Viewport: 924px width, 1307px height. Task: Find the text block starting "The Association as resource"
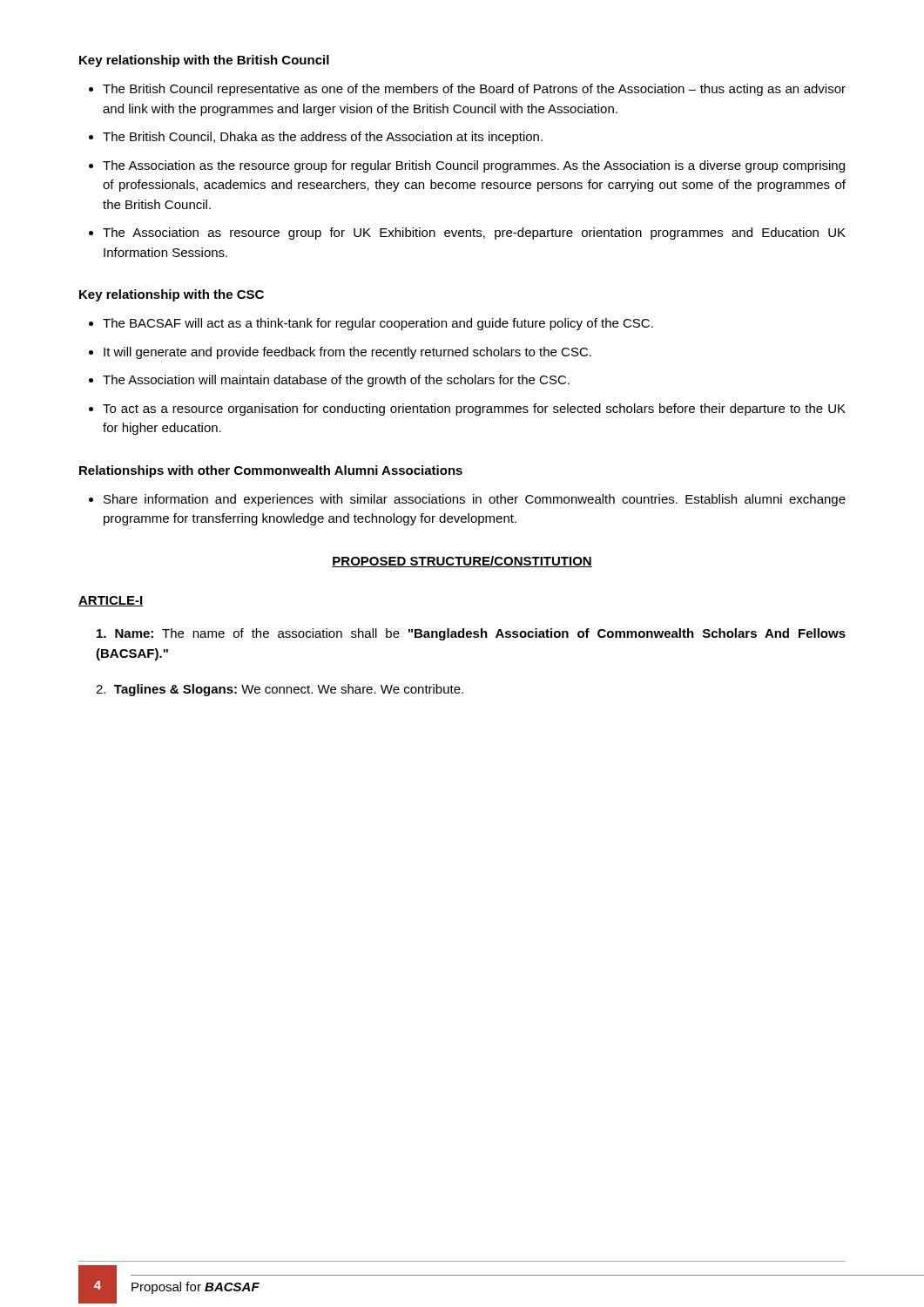pyautogui.click(x=474, y=242)
